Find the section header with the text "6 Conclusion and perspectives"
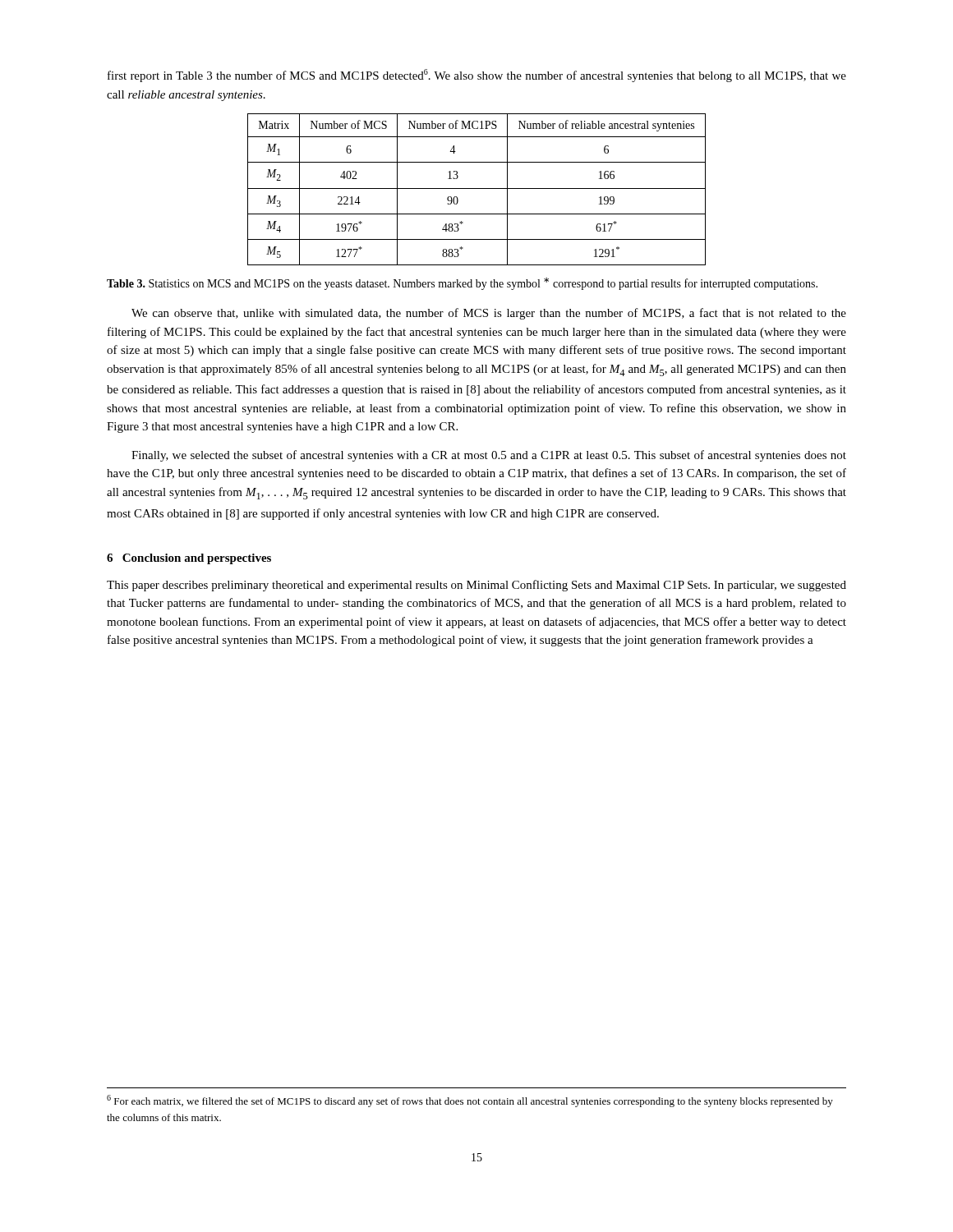The width and height of the screenshot is (953, 1232). [189, 558]
